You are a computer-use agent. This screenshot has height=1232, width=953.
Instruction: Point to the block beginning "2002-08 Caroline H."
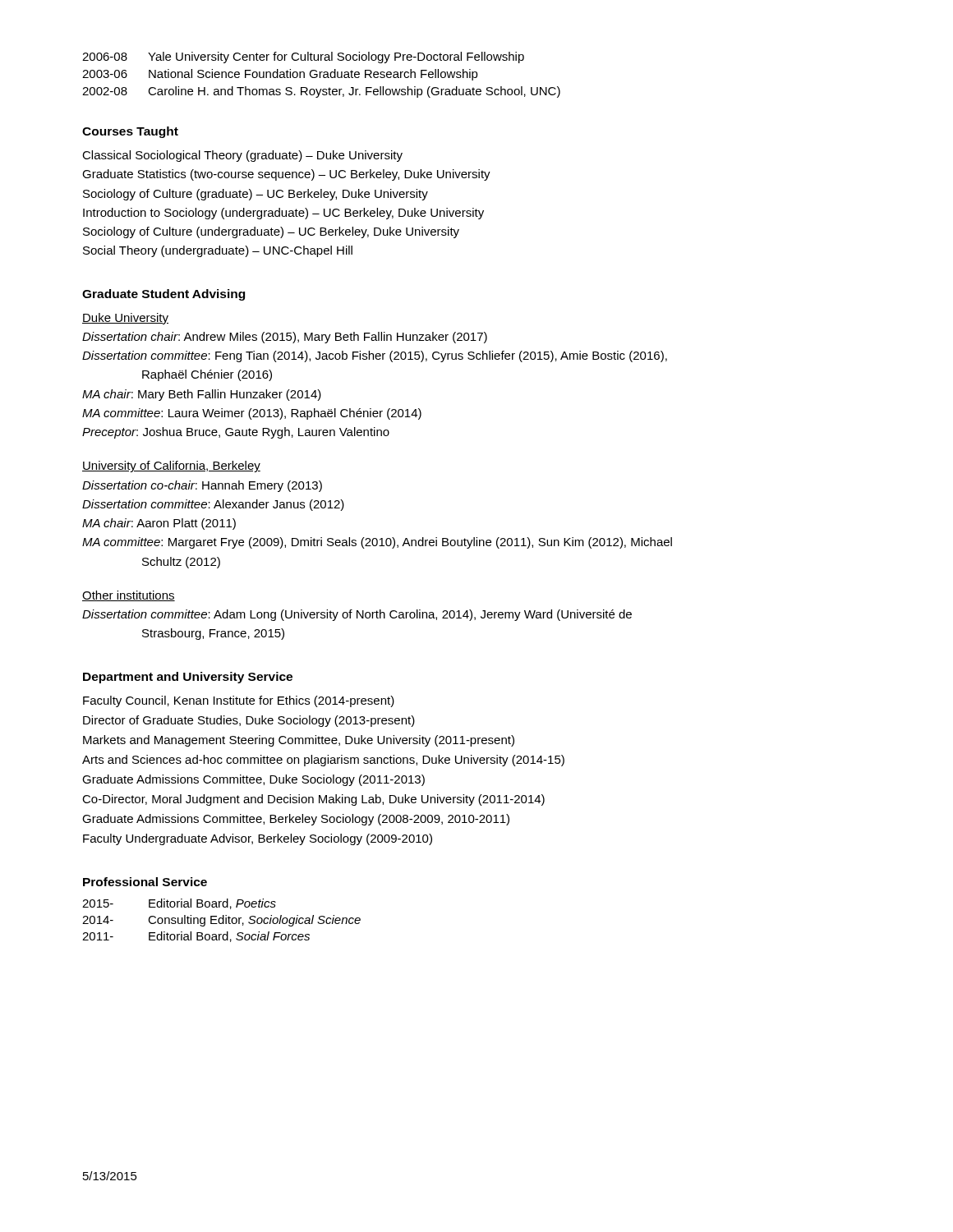321,91
